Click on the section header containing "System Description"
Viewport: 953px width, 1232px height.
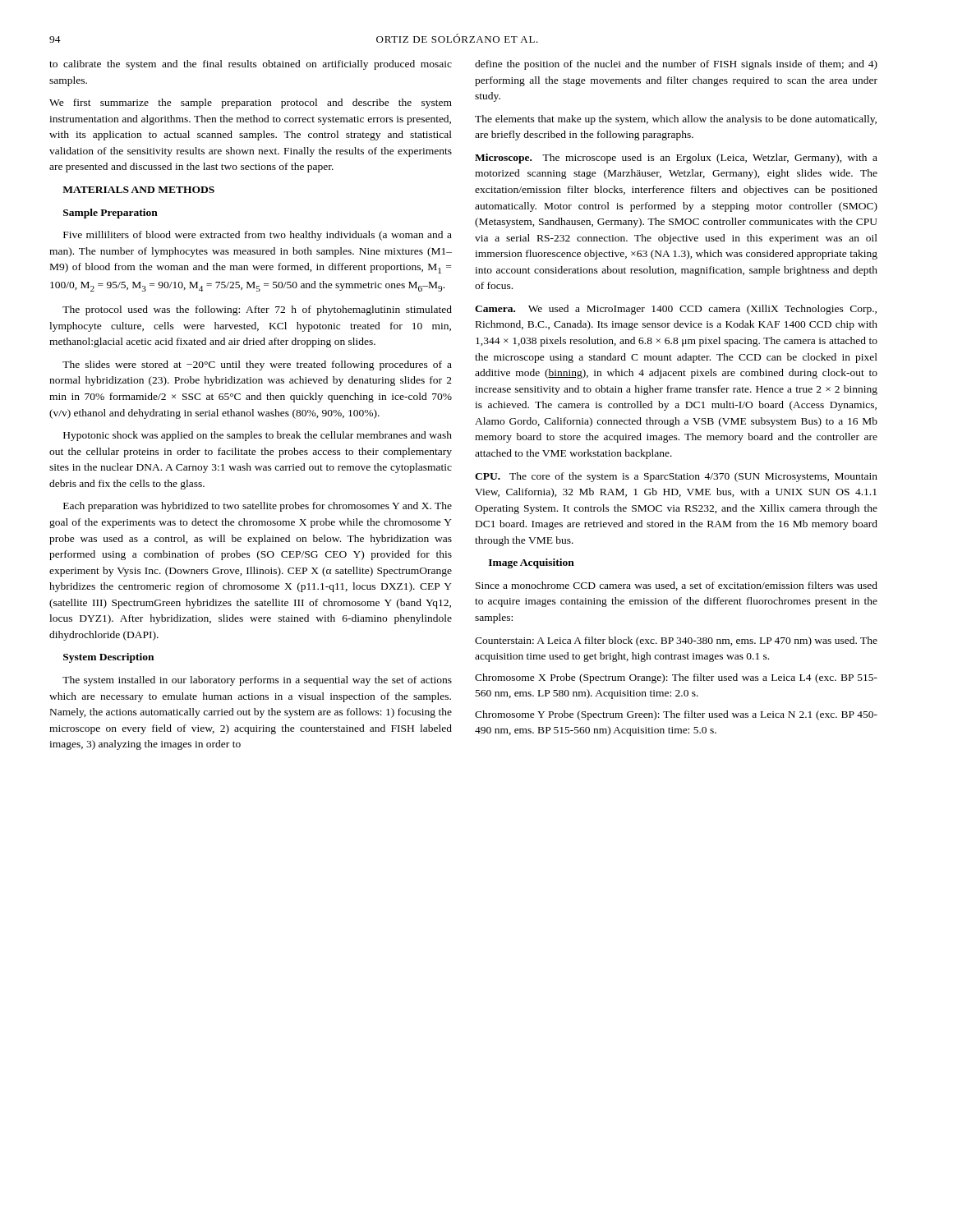(108, 658)
